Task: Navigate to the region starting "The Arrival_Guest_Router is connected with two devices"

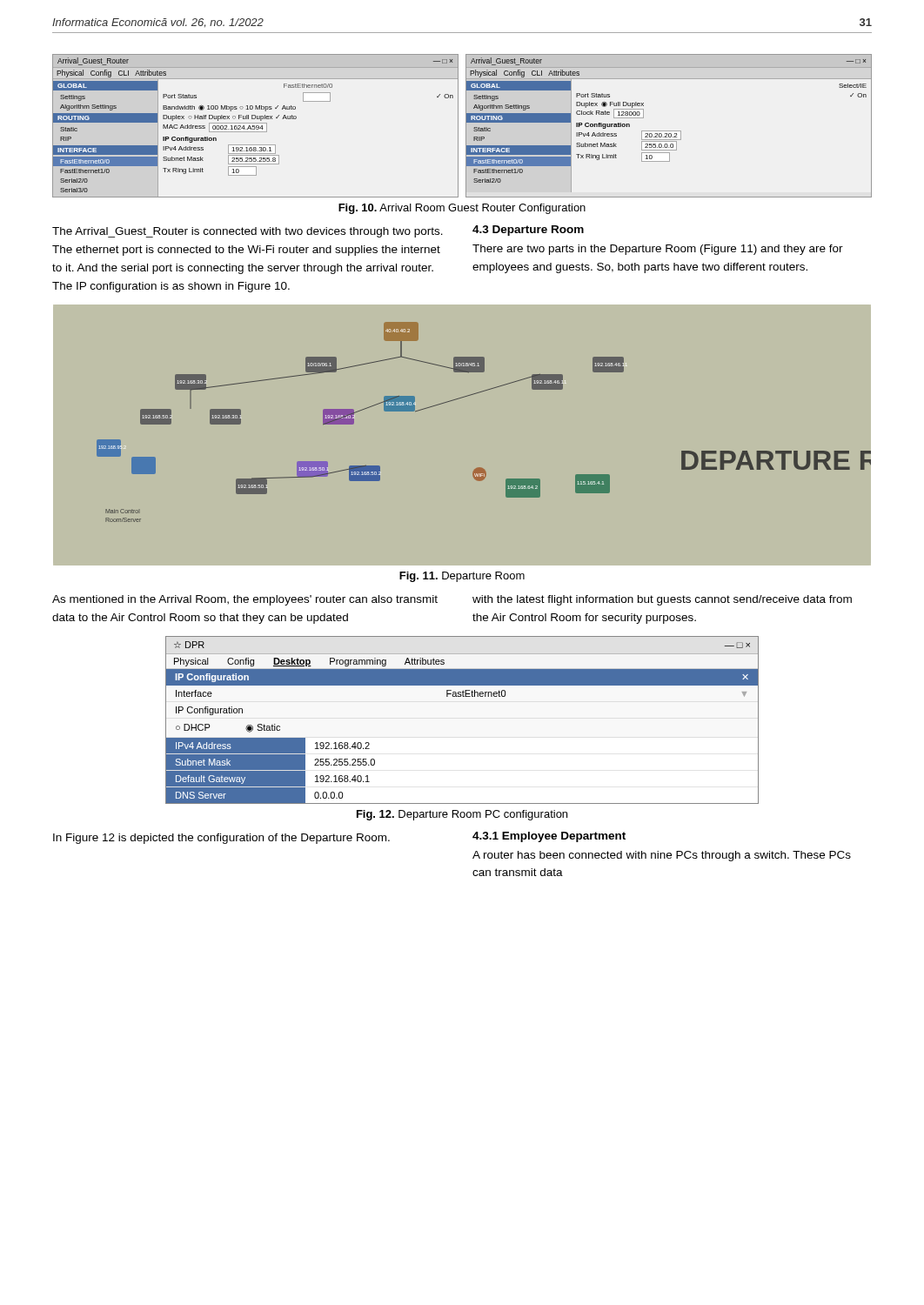Action: [248, 258]
